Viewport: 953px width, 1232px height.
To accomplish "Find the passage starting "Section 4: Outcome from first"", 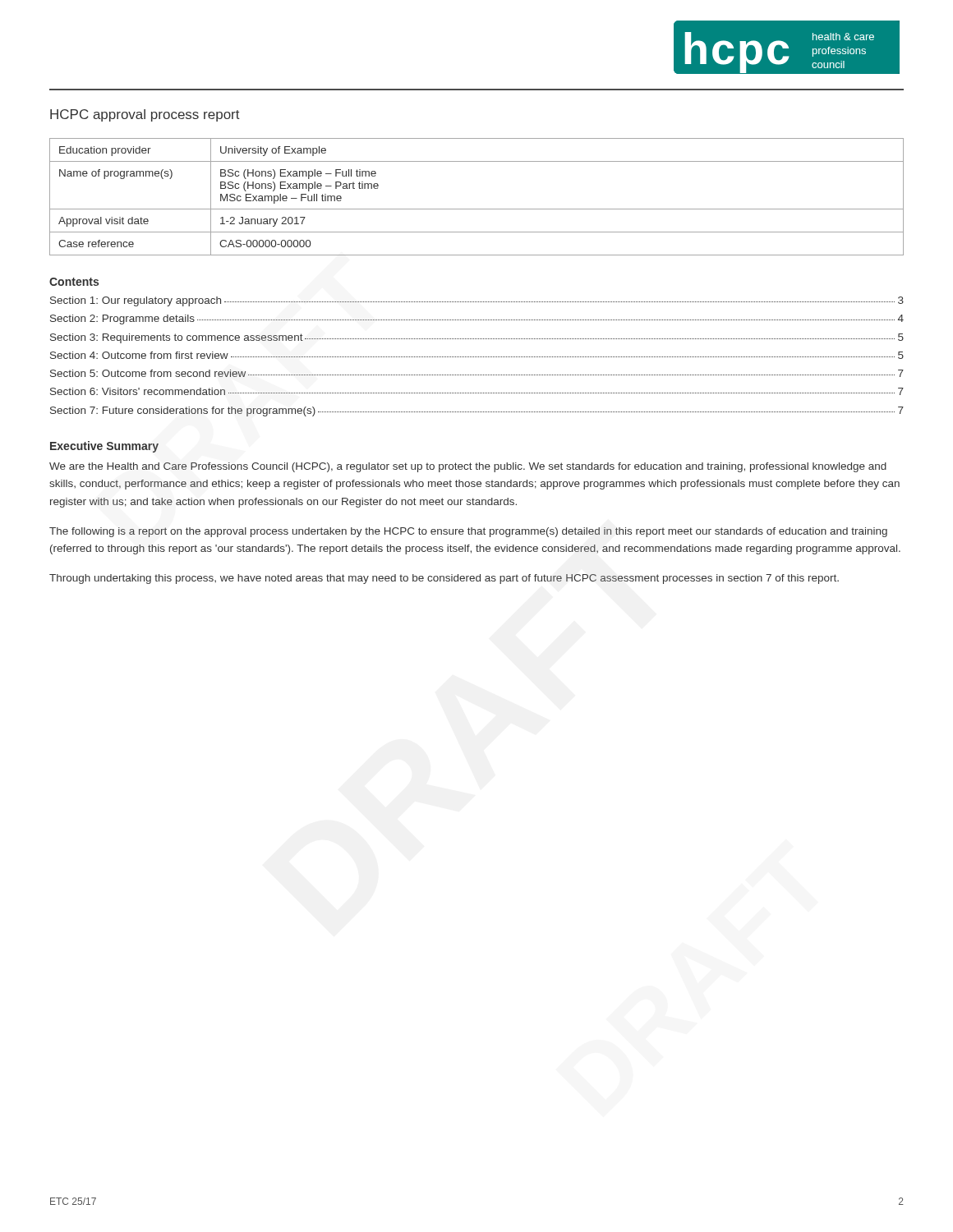I will (476, 356).
